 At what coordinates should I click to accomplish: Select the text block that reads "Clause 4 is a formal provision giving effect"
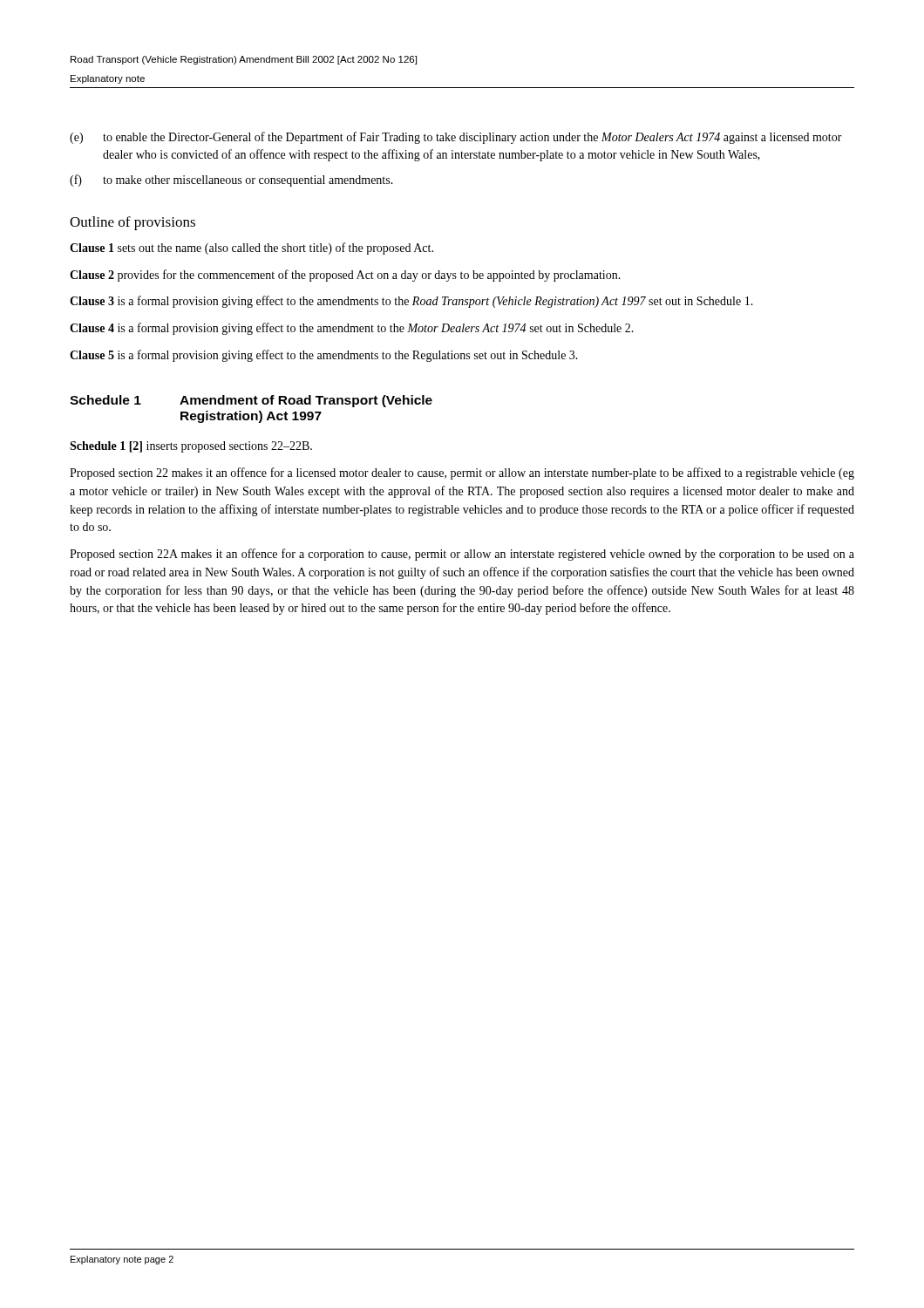pyautogui.click(x=352, y=328)
